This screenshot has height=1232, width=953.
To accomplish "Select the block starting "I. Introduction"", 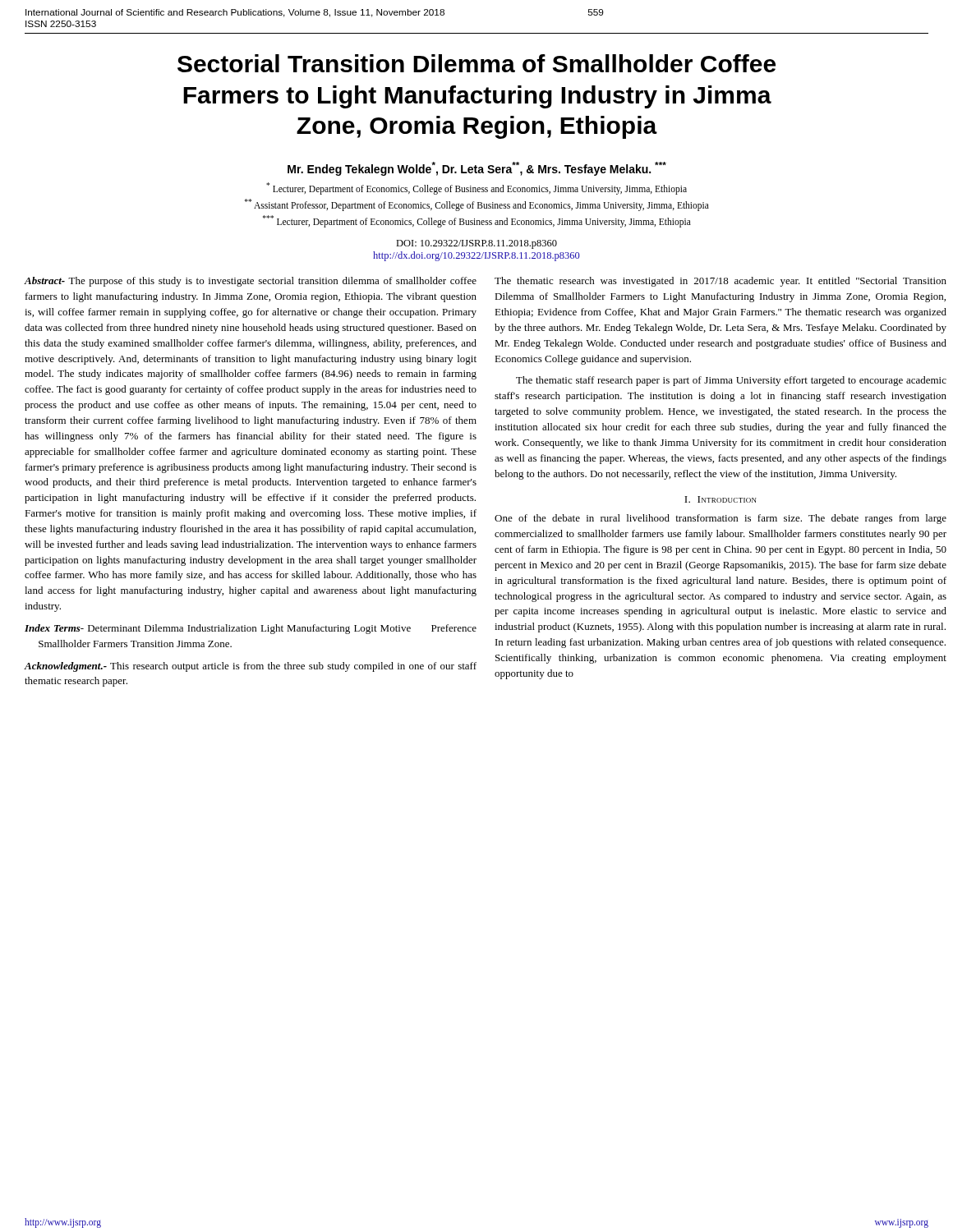I will click(721, 499).
